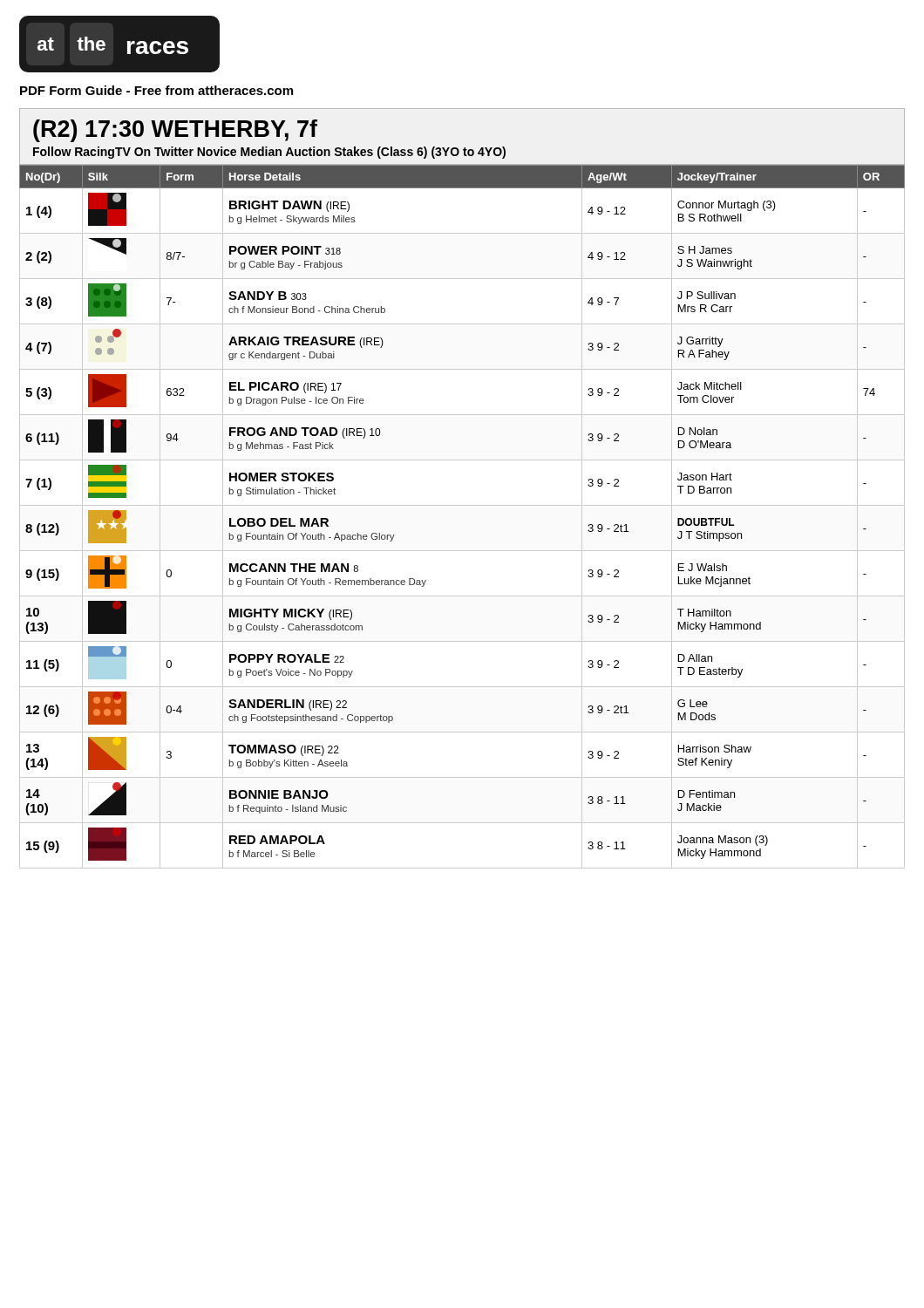Viewport: 924px width, 1308px height.
Task: Locate the title that says "(R2) 17:30 WETHERBY, 7f"
Action: (175, 129)
